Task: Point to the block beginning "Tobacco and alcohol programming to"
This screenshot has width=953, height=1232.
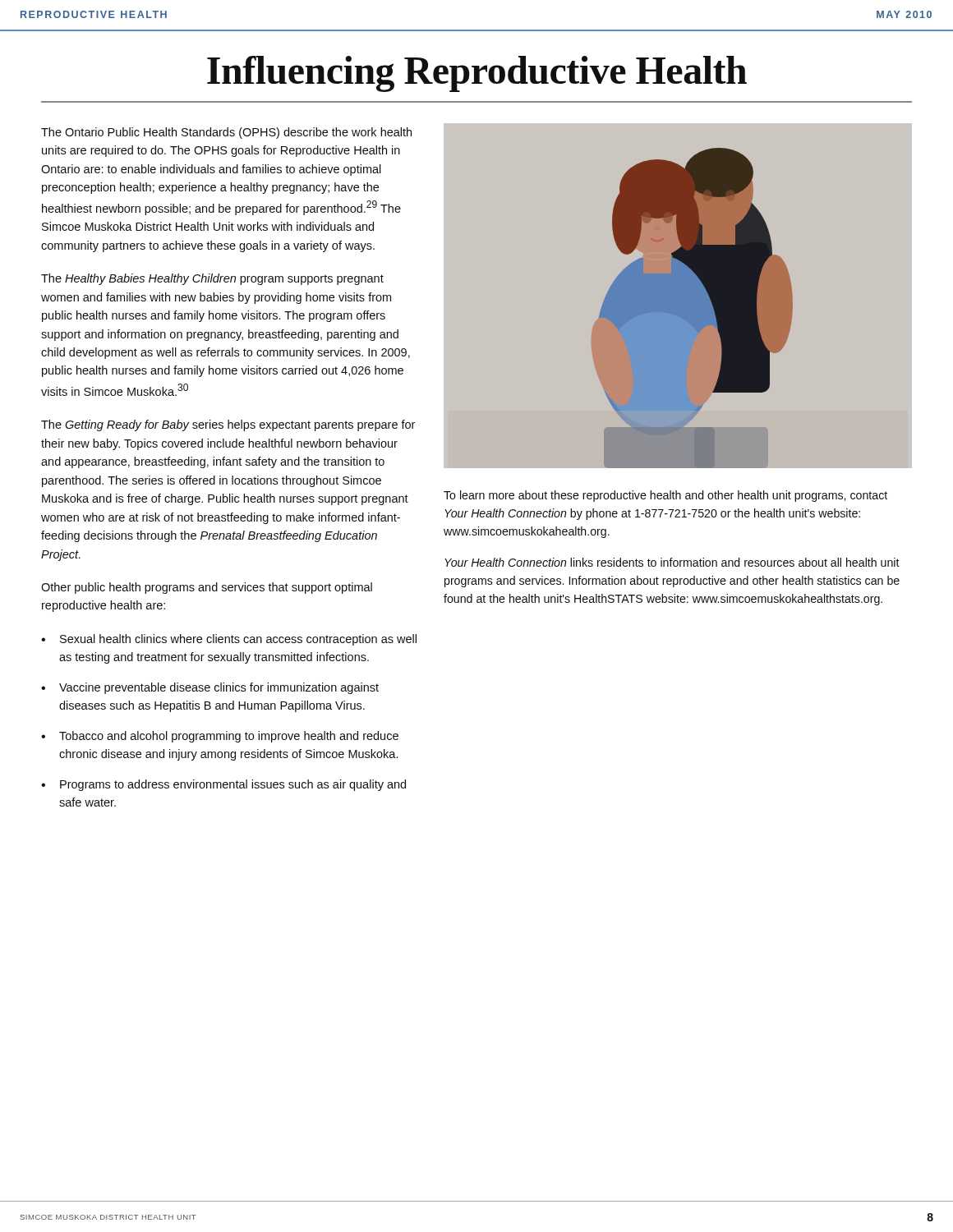Action: 229,745
